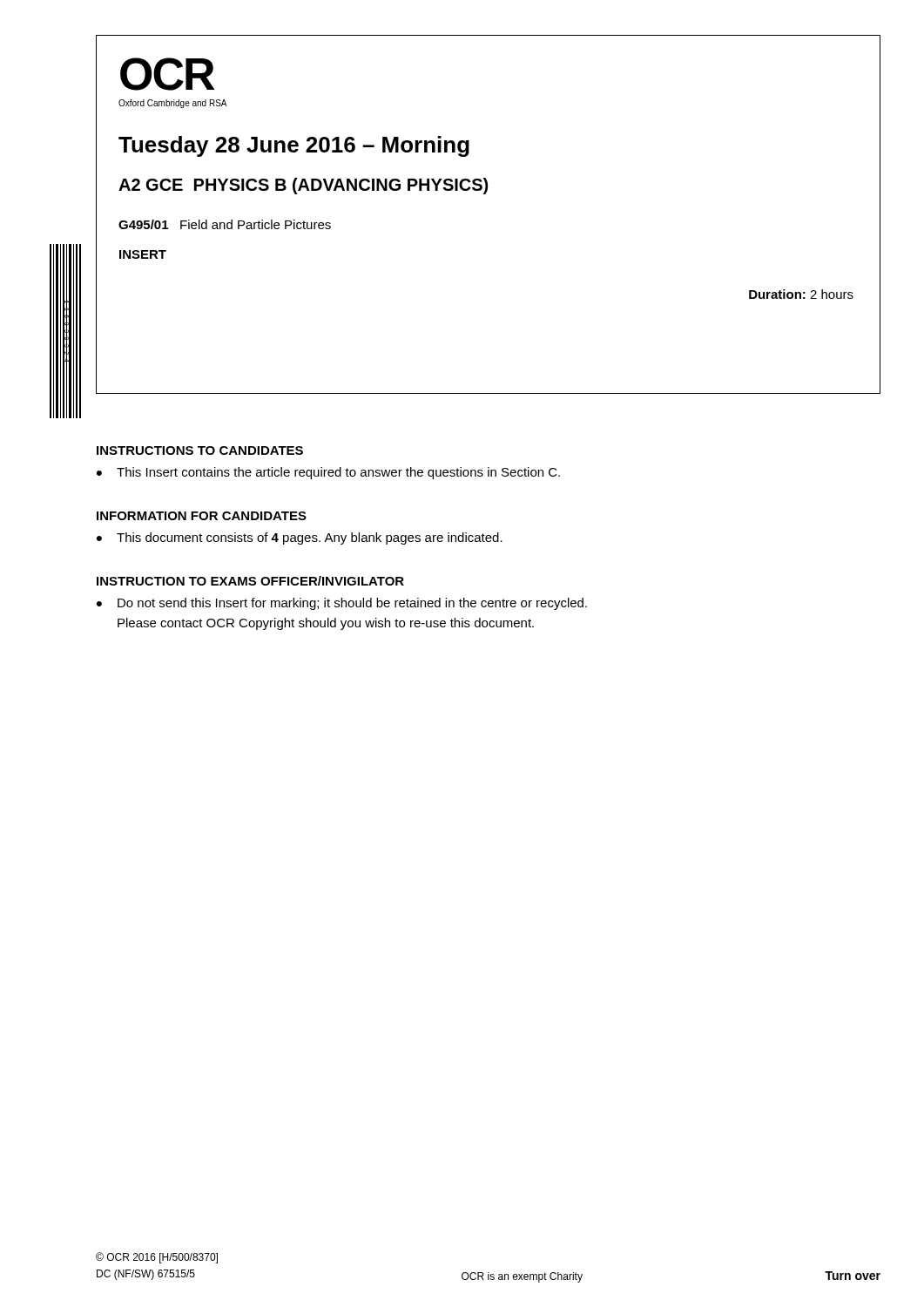The width and height of the screenshot is (924, 1307).
Task: Navigate to the text starting "Tuesday 28 June 2016"
Action: [x=294, y=145]
